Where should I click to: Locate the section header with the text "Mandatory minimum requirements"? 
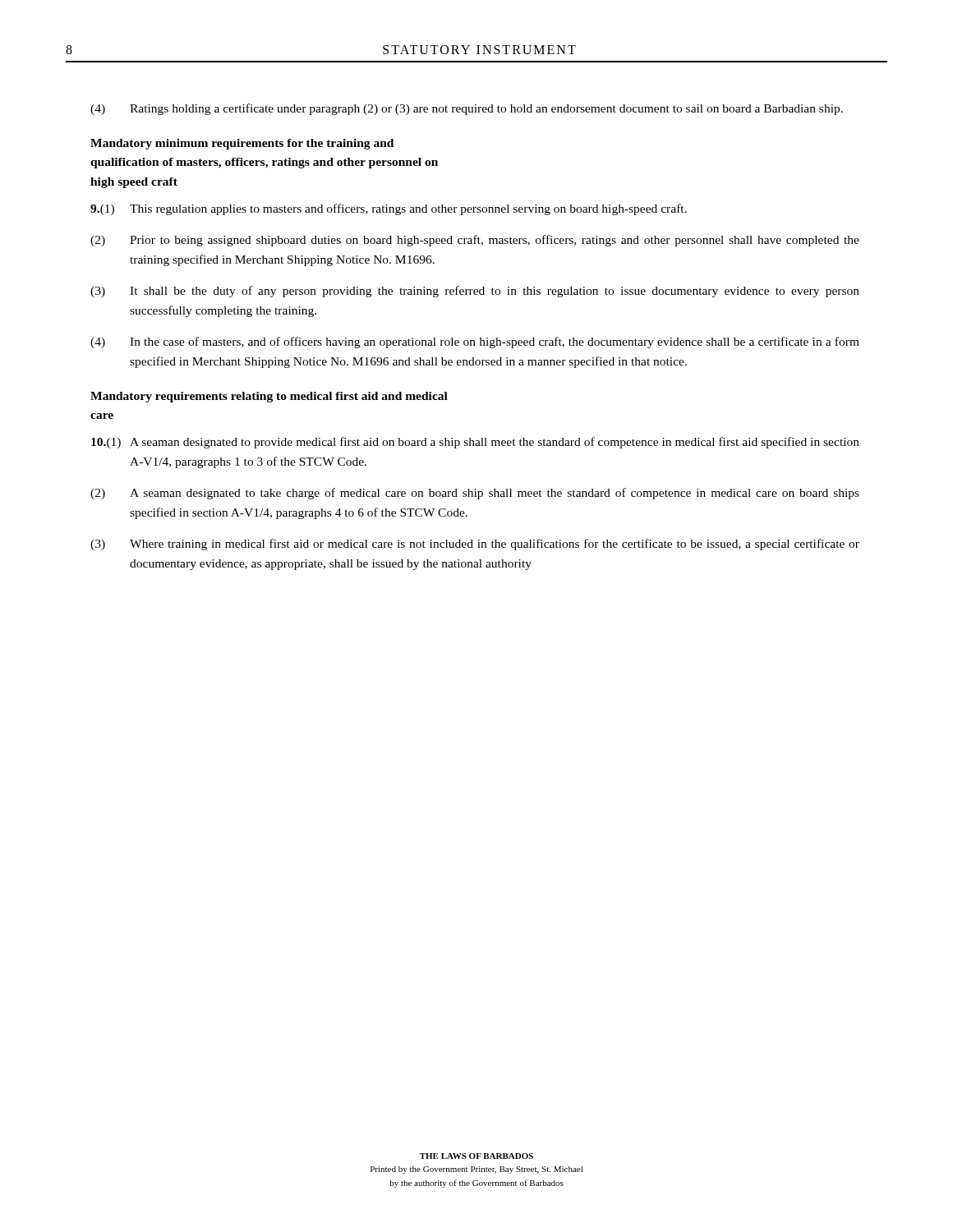coord(264,162)
